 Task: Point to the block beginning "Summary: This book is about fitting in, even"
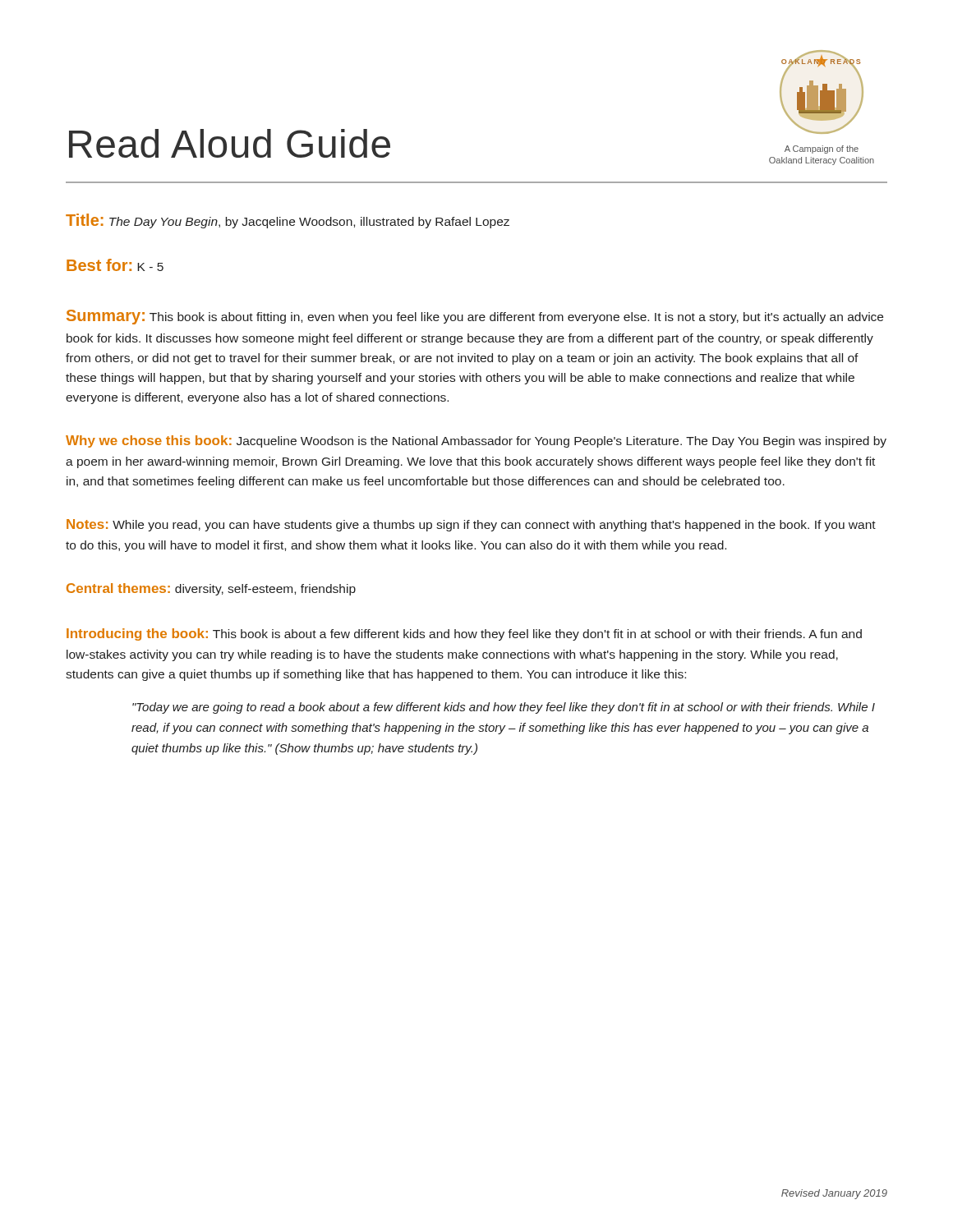pyautogui.click(x=475, y=355)
